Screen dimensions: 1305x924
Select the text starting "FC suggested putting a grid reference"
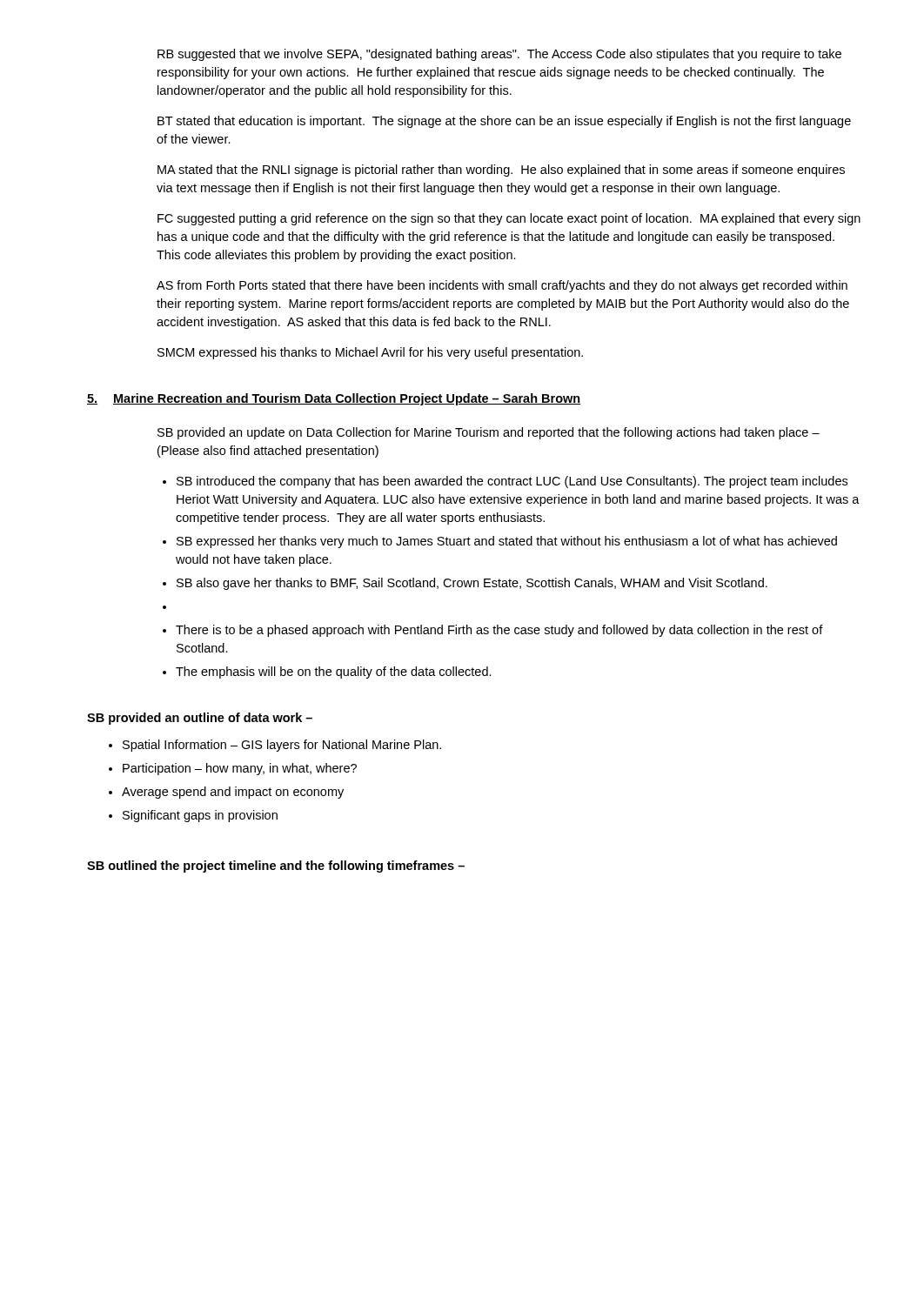point(509,237)
